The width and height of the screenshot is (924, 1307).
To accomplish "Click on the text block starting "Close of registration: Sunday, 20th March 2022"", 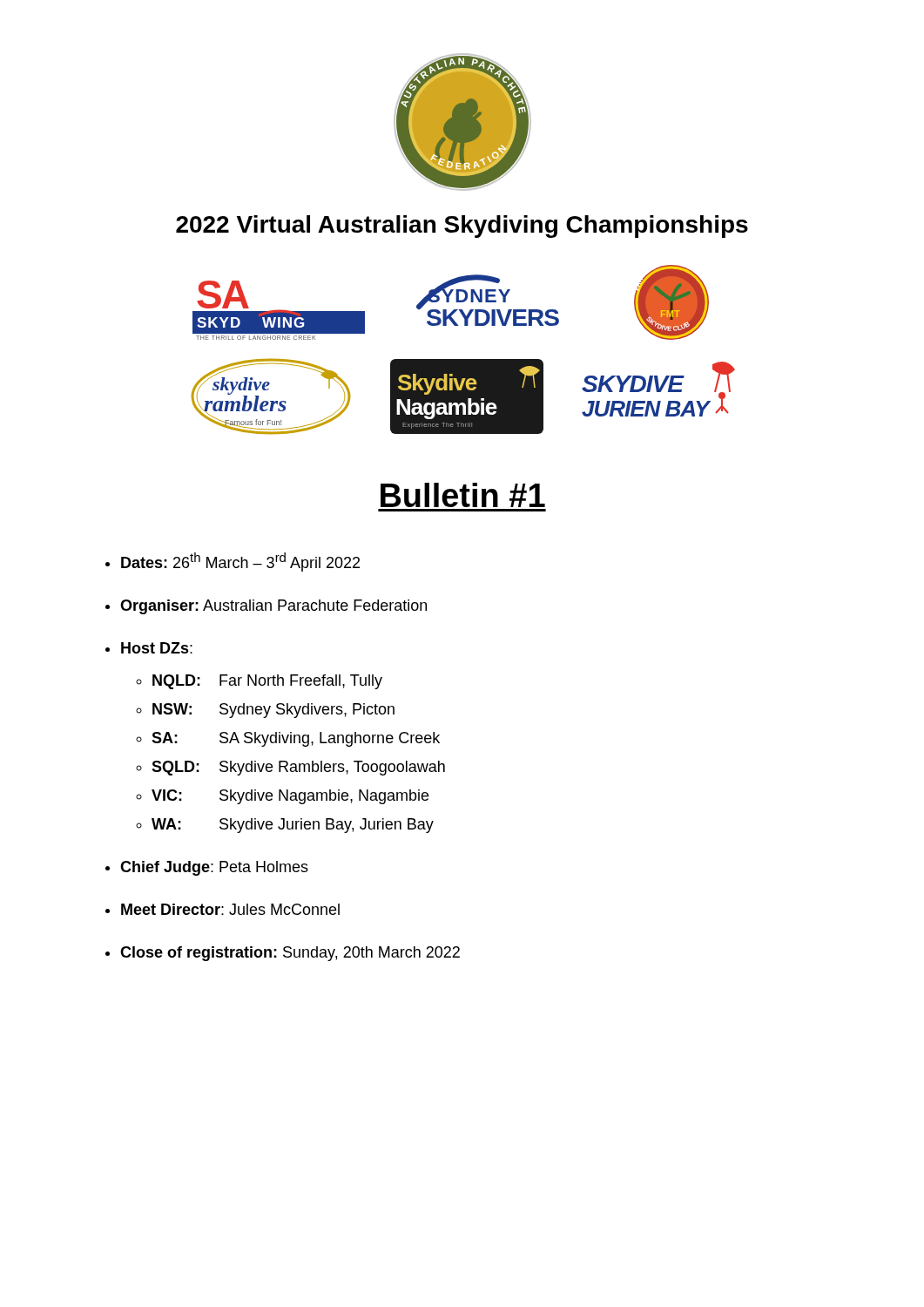I will point(290,952).
